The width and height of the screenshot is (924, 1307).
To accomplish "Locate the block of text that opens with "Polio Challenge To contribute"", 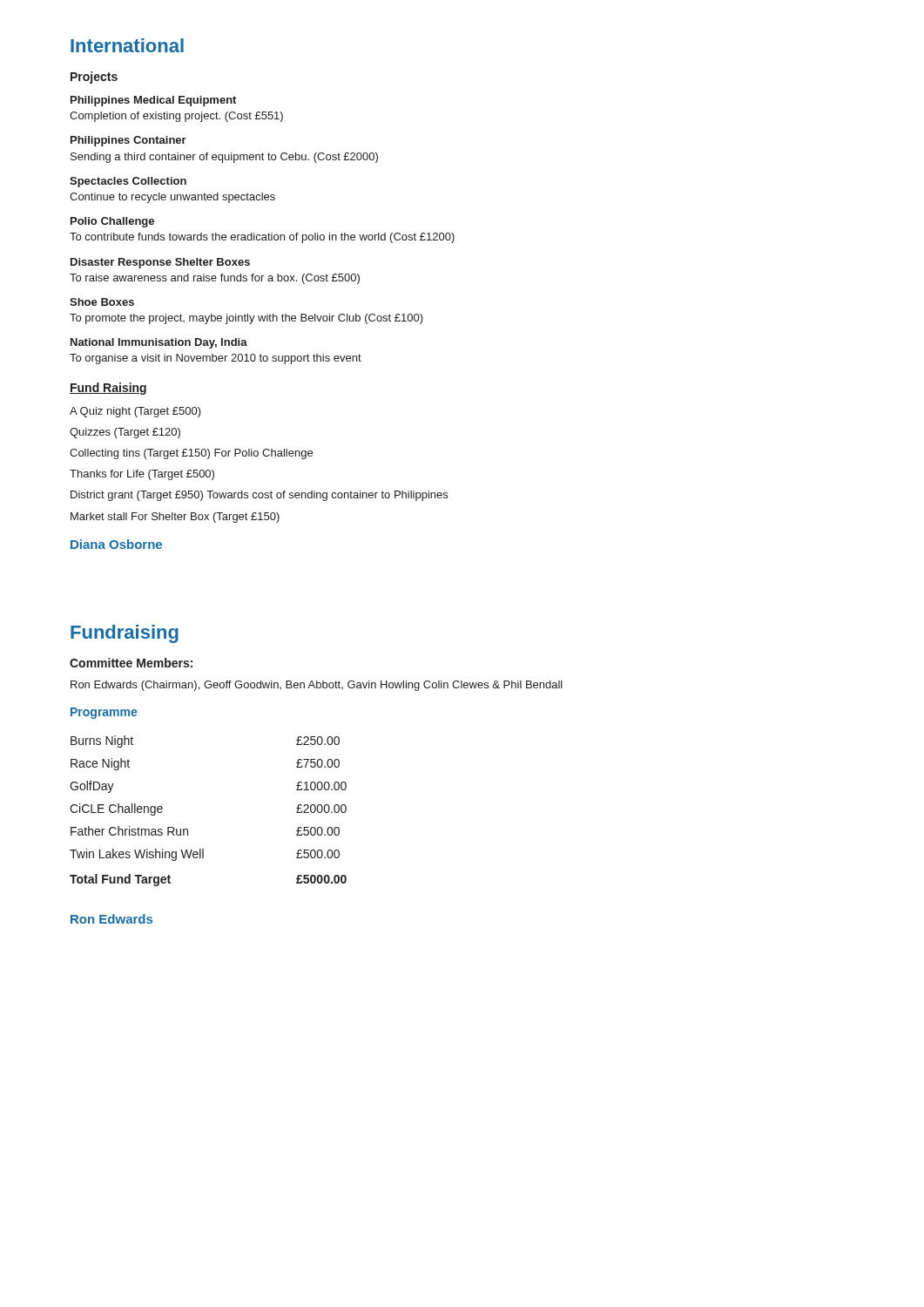I will pyautogui.click(x=262, y=229).
